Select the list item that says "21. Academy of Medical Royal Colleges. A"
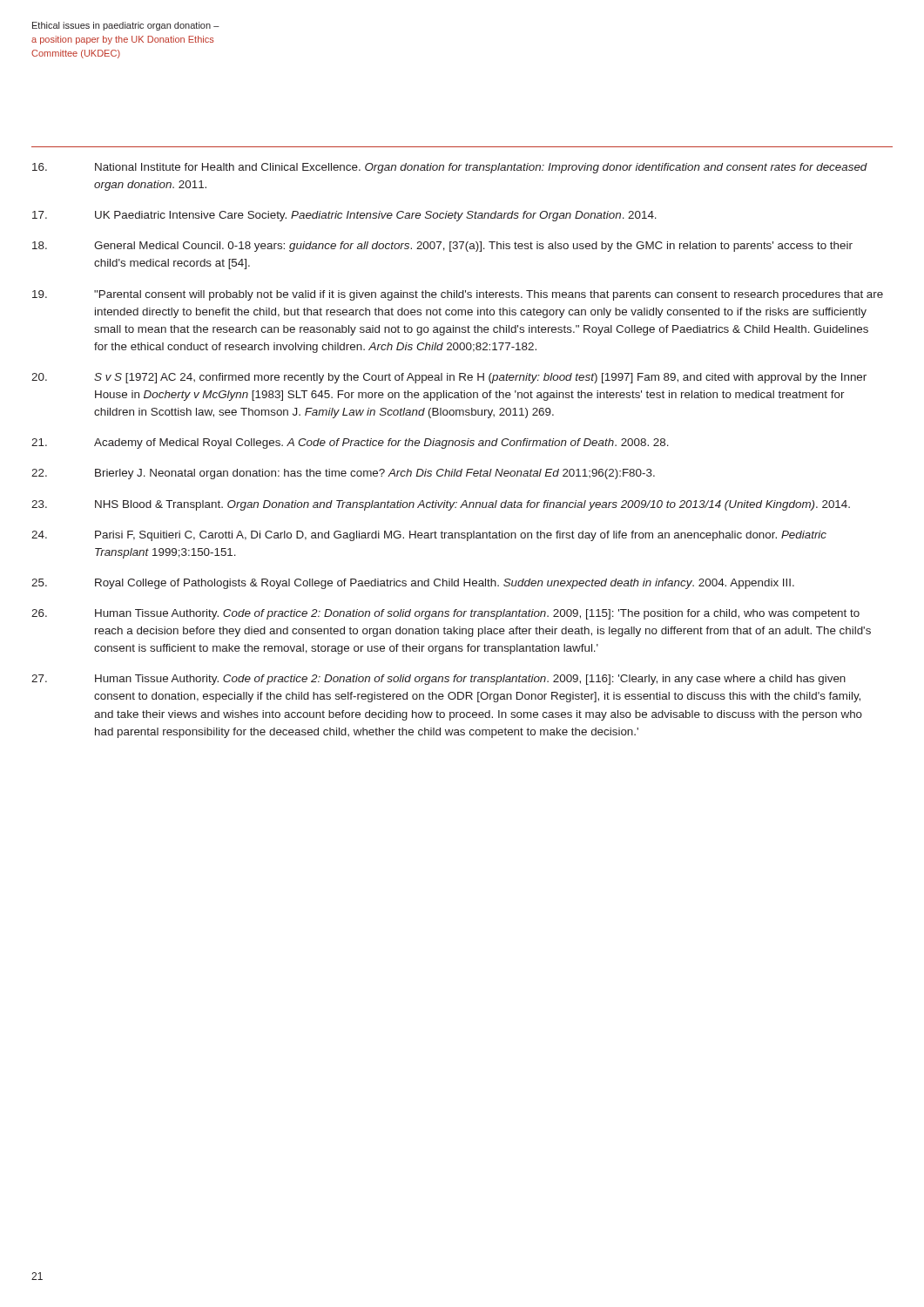The width and height of the screenshot is (924, 1307). pyautogui.click(x=458, y=443)
